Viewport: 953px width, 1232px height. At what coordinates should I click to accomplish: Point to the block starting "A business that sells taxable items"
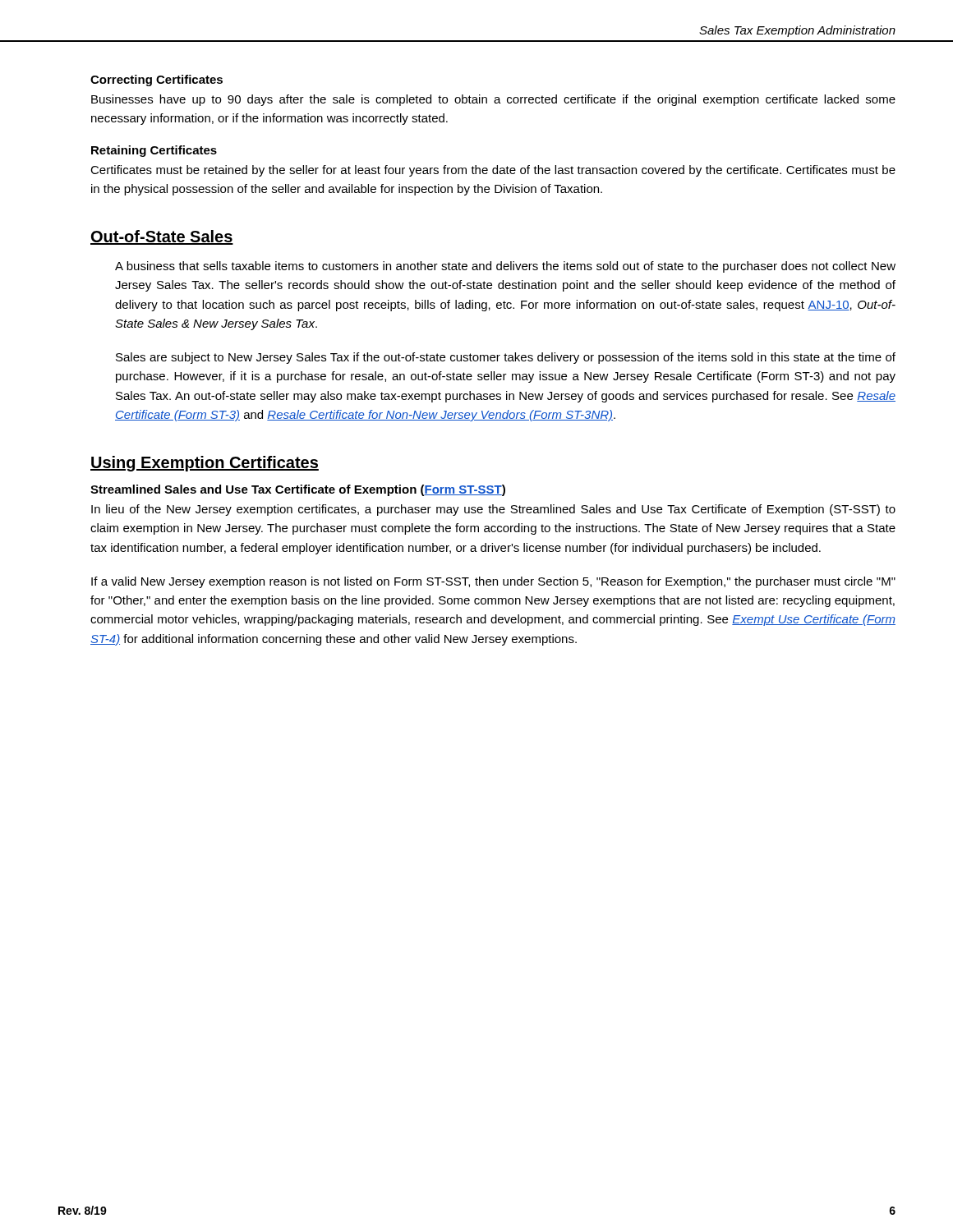tap(505, 294)
